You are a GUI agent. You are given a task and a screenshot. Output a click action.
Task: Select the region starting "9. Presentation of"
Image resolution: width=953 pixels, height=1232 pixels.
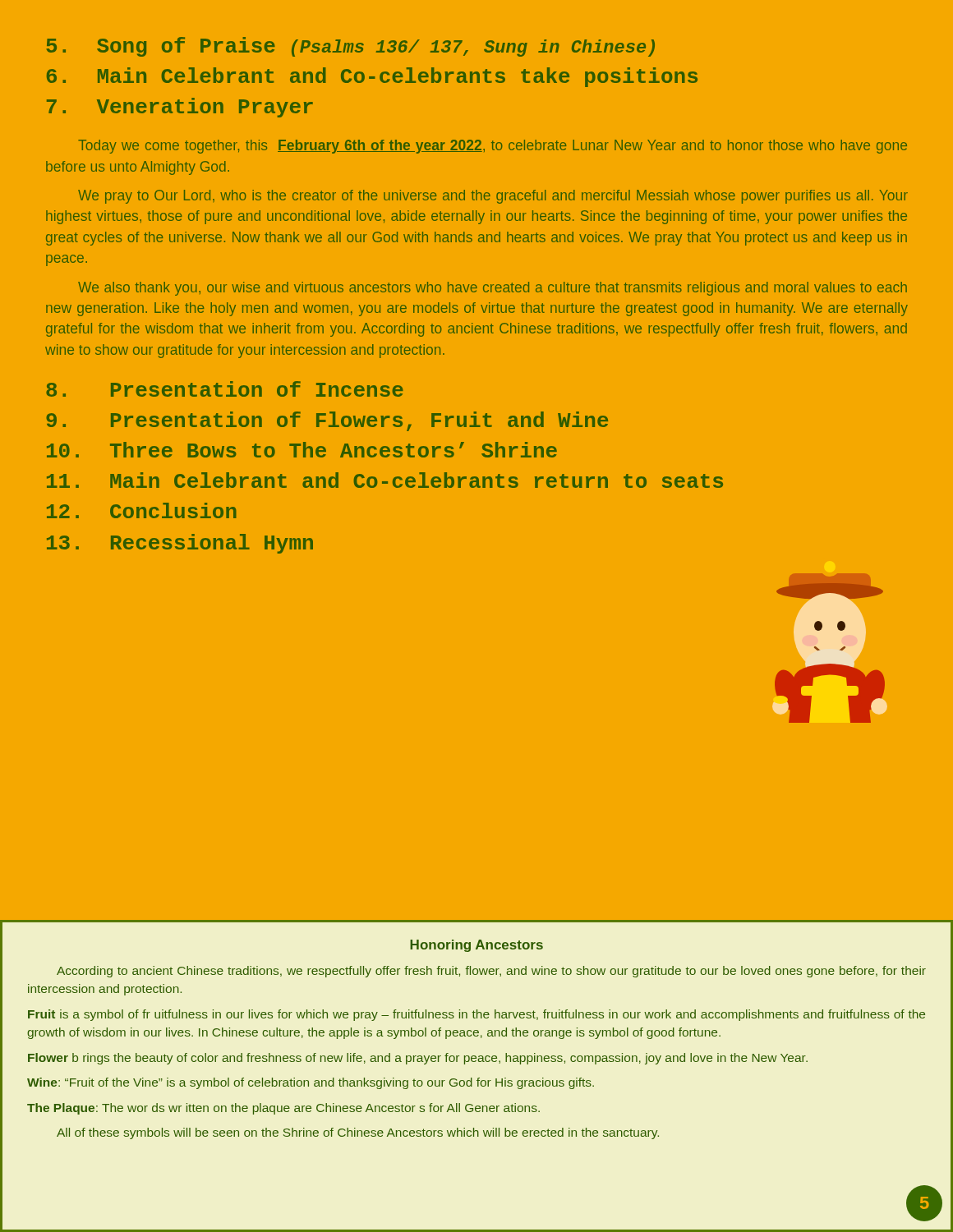(327, 421)
